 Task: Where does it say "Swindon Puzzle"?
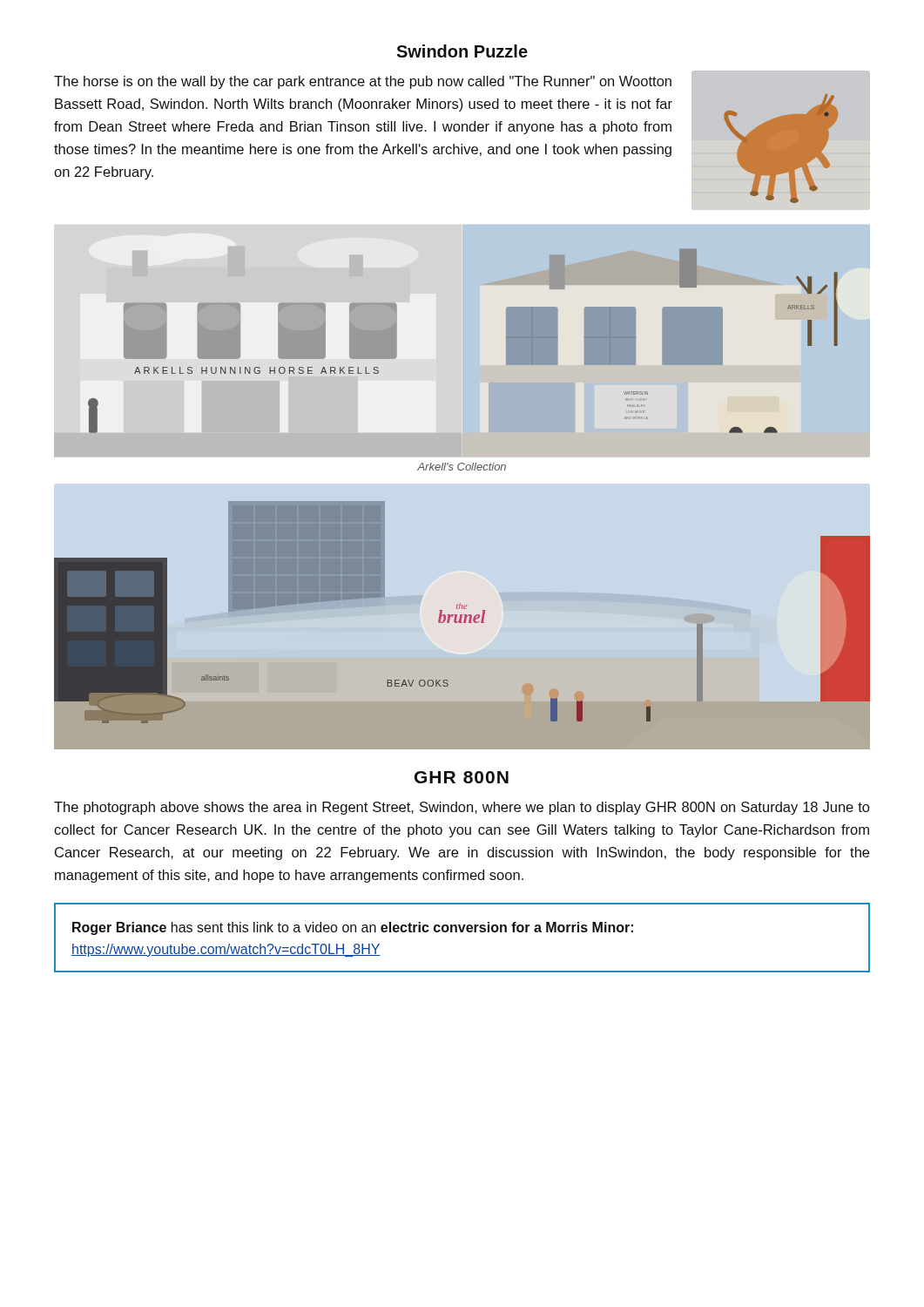point(462,51)
